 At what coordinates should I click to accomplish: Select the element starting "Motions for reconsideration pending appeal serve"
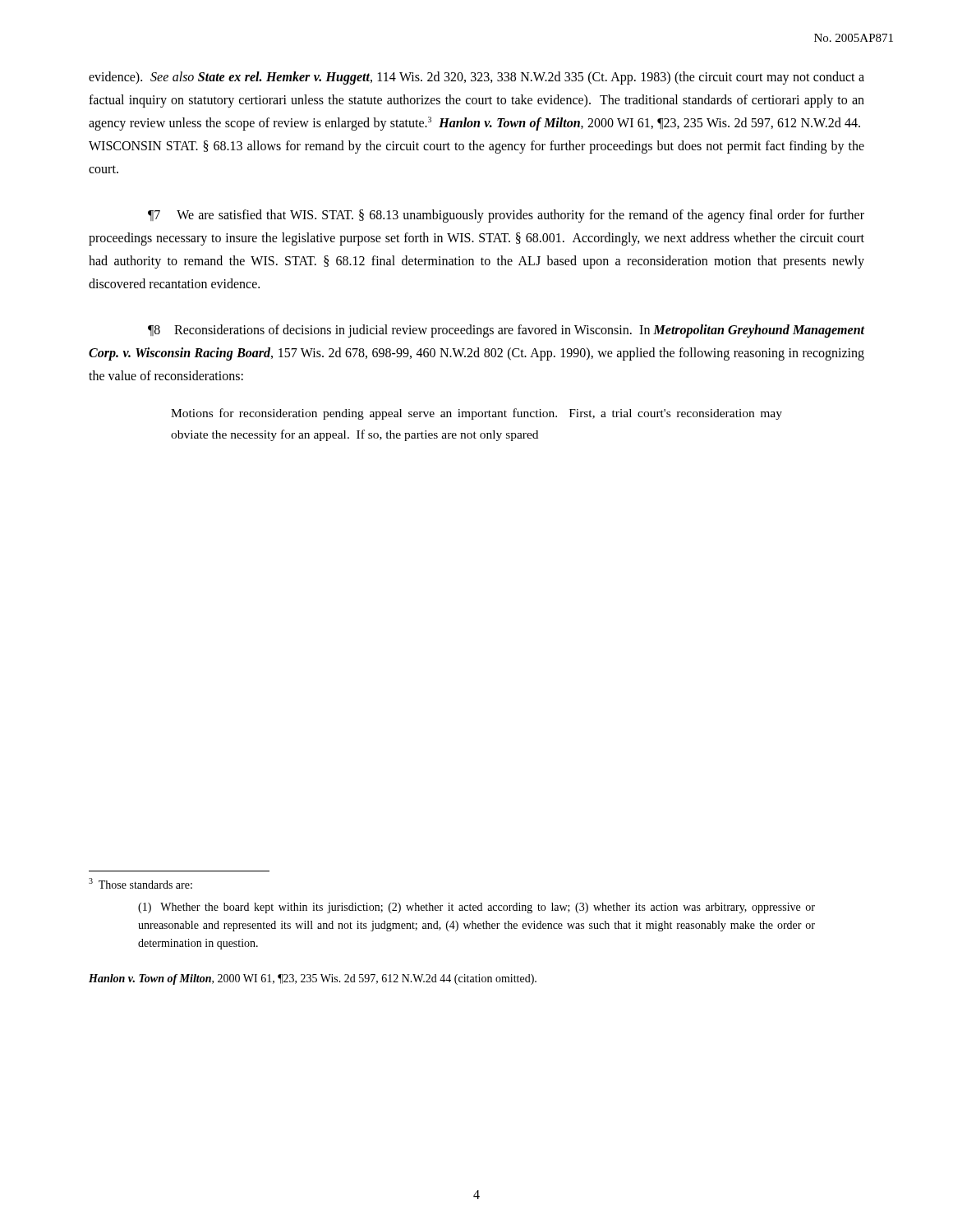click(476, 424)
